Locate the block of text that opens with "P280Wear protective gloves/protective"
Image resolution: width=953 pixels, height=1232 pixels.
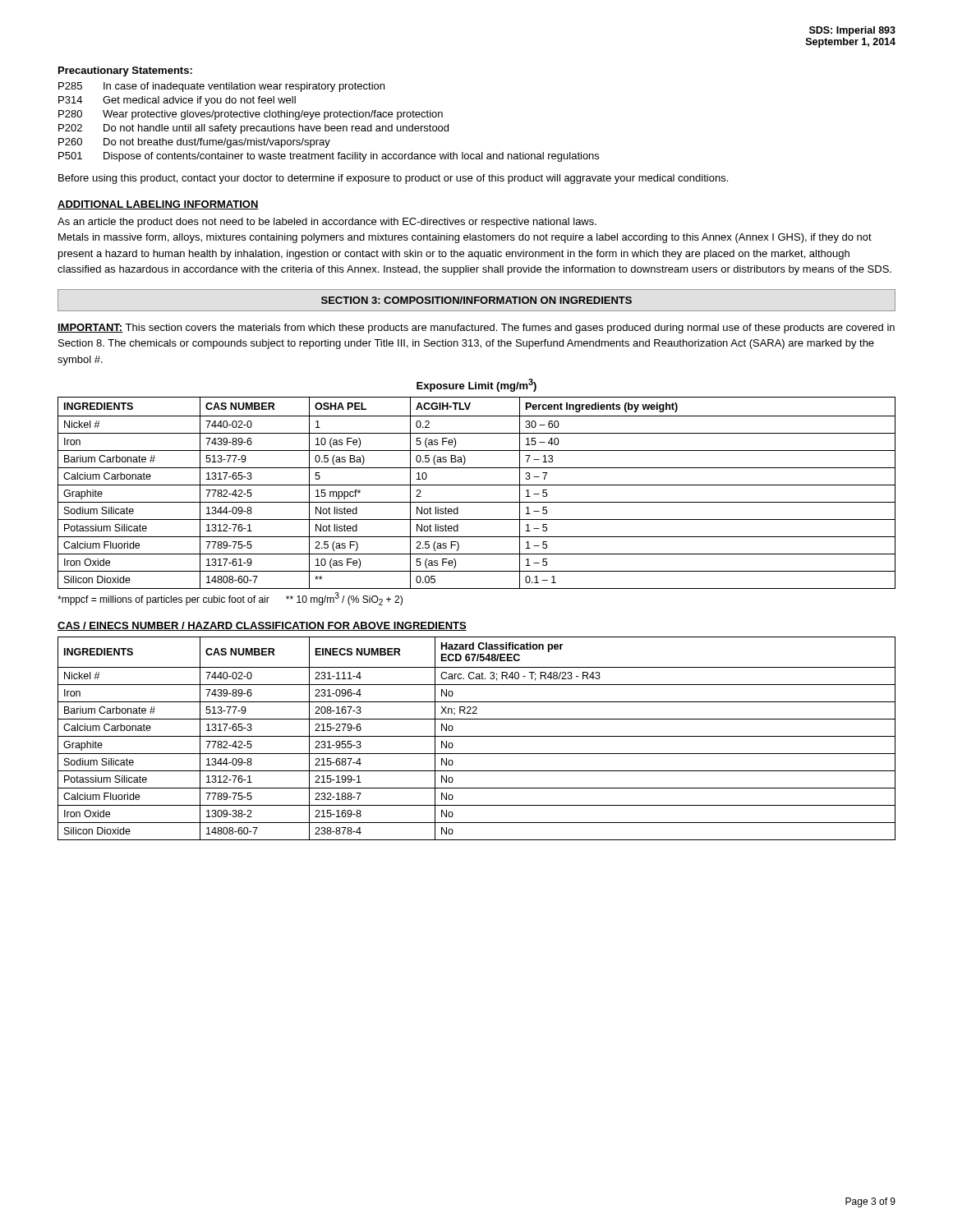point(251,115)
